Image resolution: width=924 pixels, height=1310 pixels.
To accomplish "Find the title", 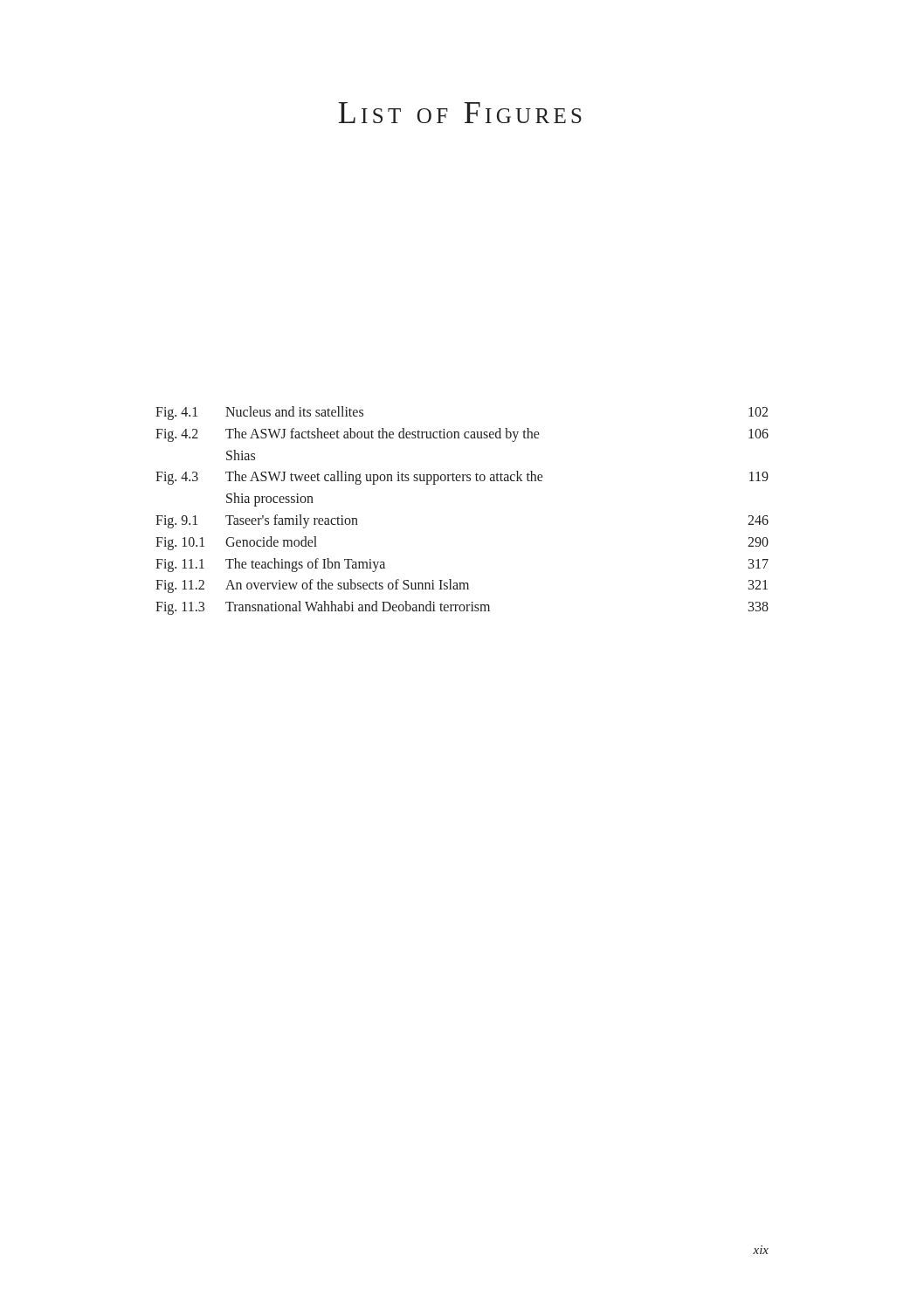I will (462, 113).
